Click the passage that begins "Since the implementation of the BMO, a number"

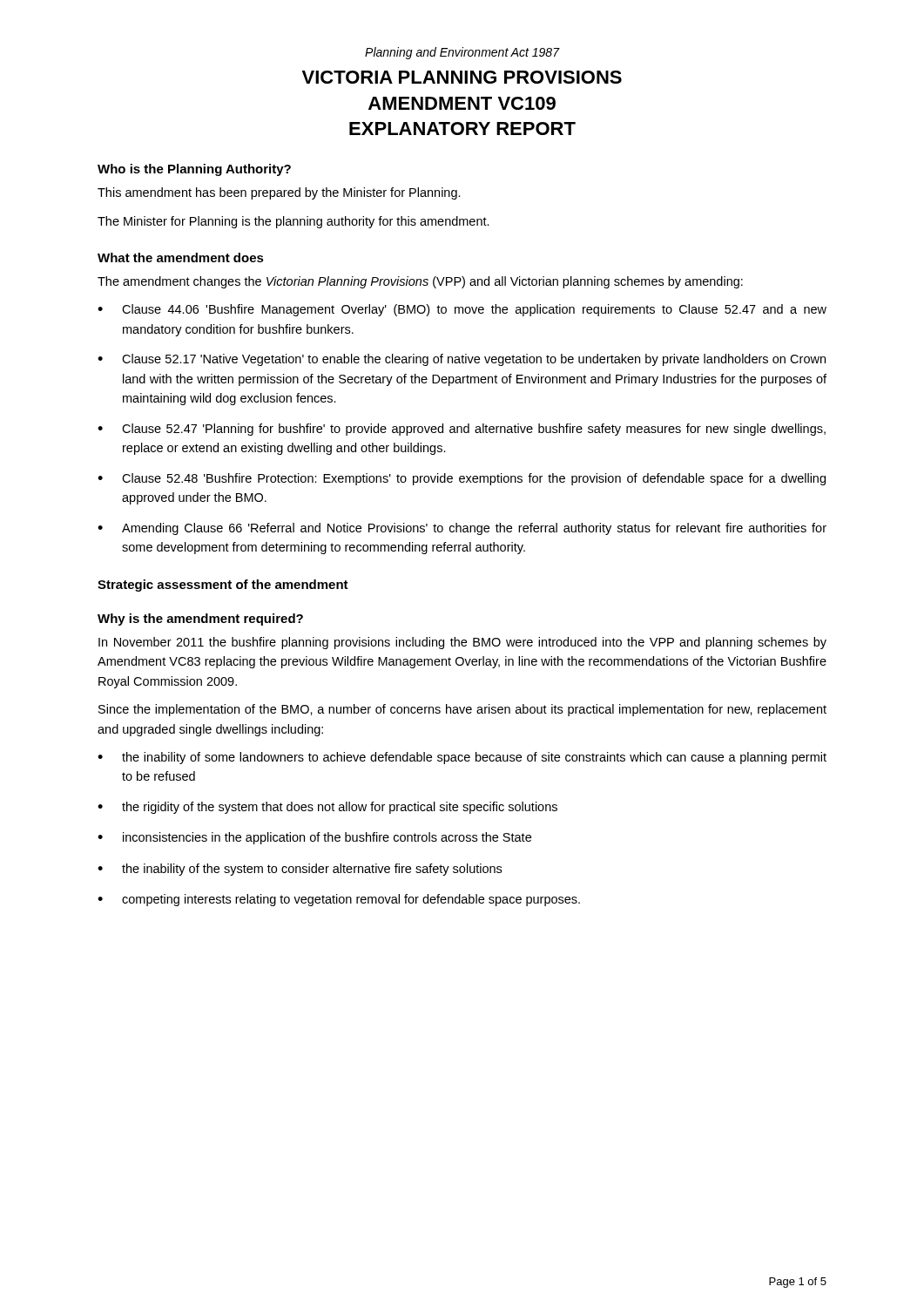[462, 719]
